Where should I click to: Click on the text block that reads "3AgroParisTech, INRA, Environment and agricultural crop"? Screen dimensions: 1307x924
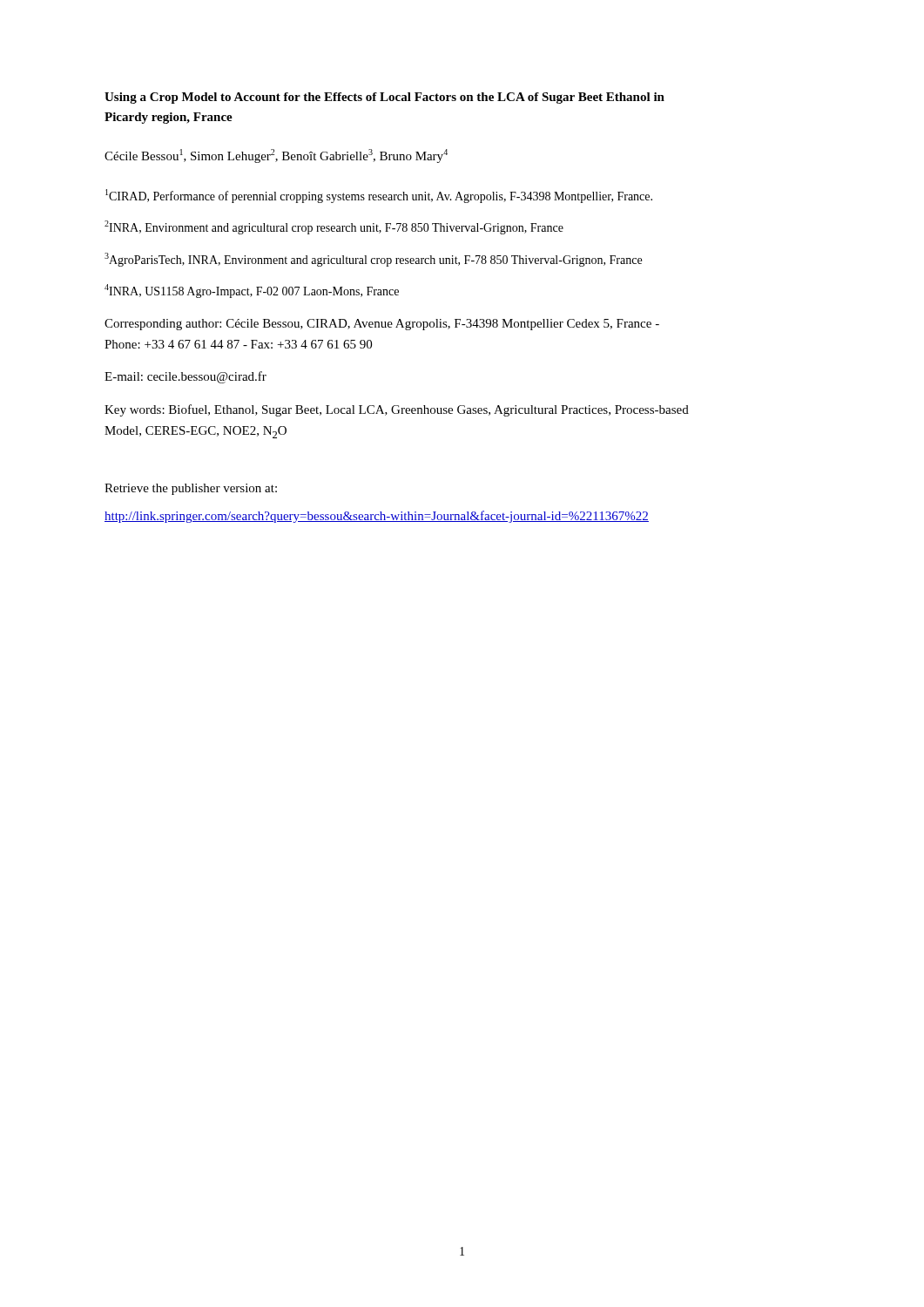tap(373, 258)
